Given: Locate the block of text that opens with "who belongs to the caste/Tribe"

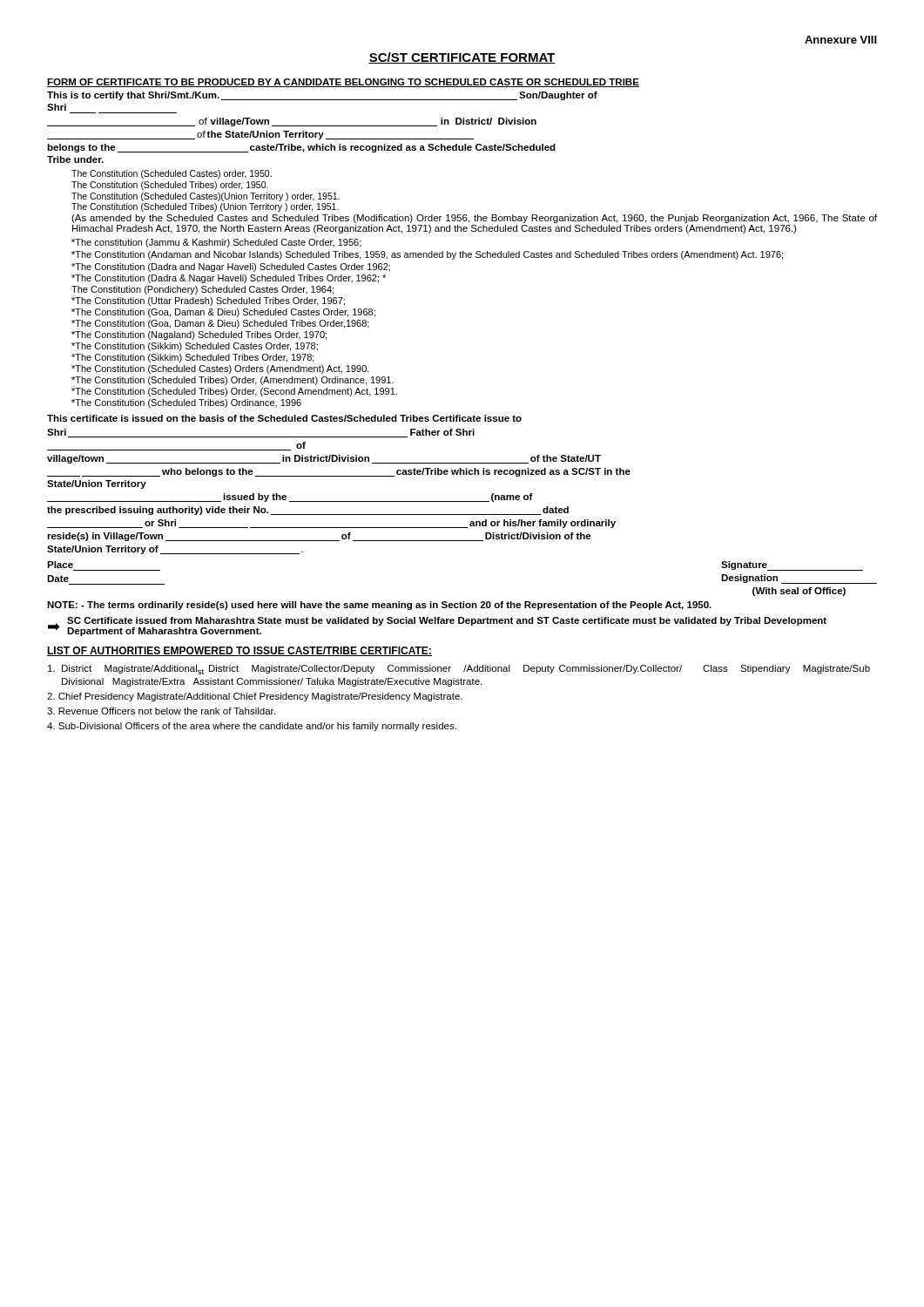Looking at the screenshot, I should (339, 471).
